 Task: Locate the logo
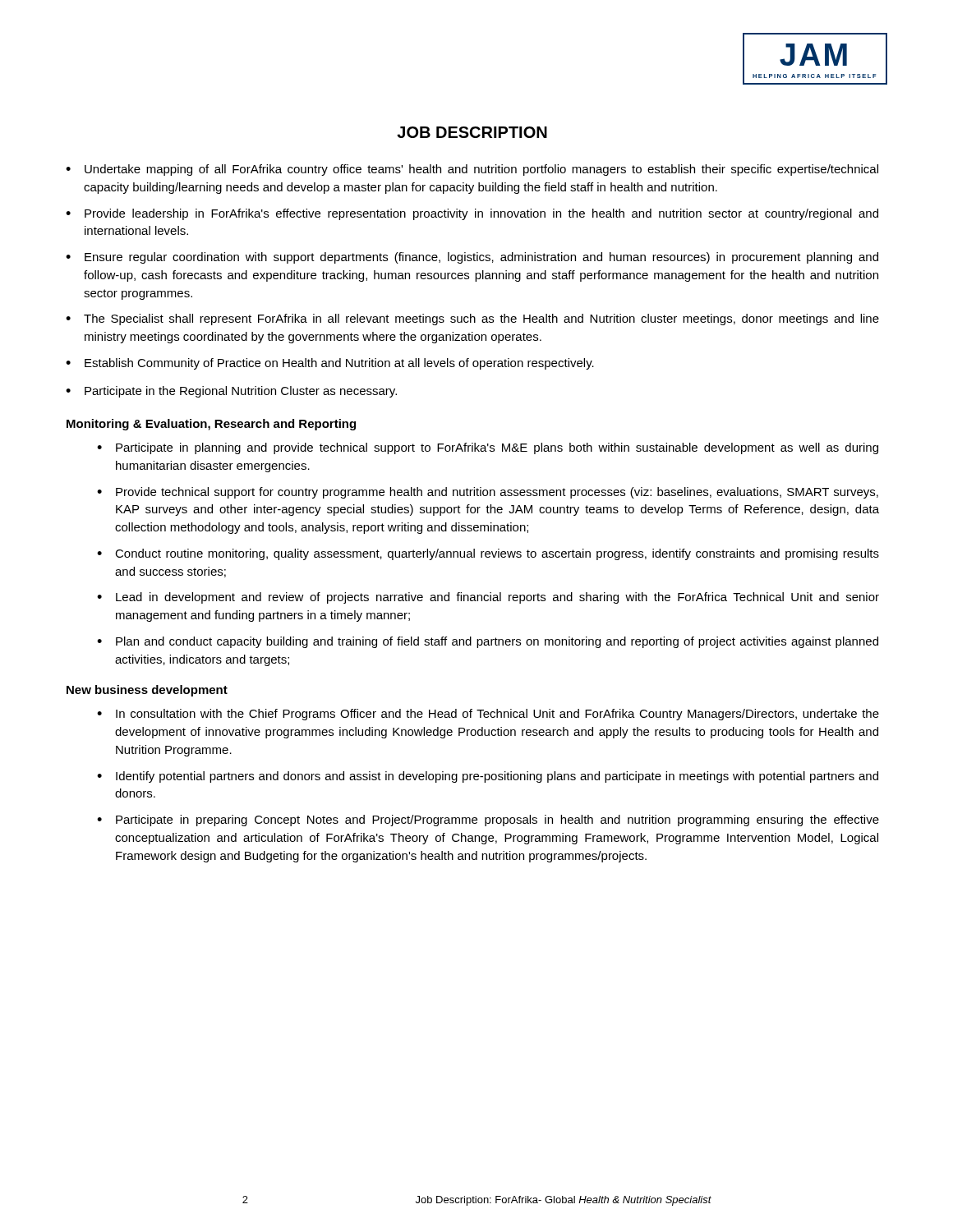(x=815, y=59)
